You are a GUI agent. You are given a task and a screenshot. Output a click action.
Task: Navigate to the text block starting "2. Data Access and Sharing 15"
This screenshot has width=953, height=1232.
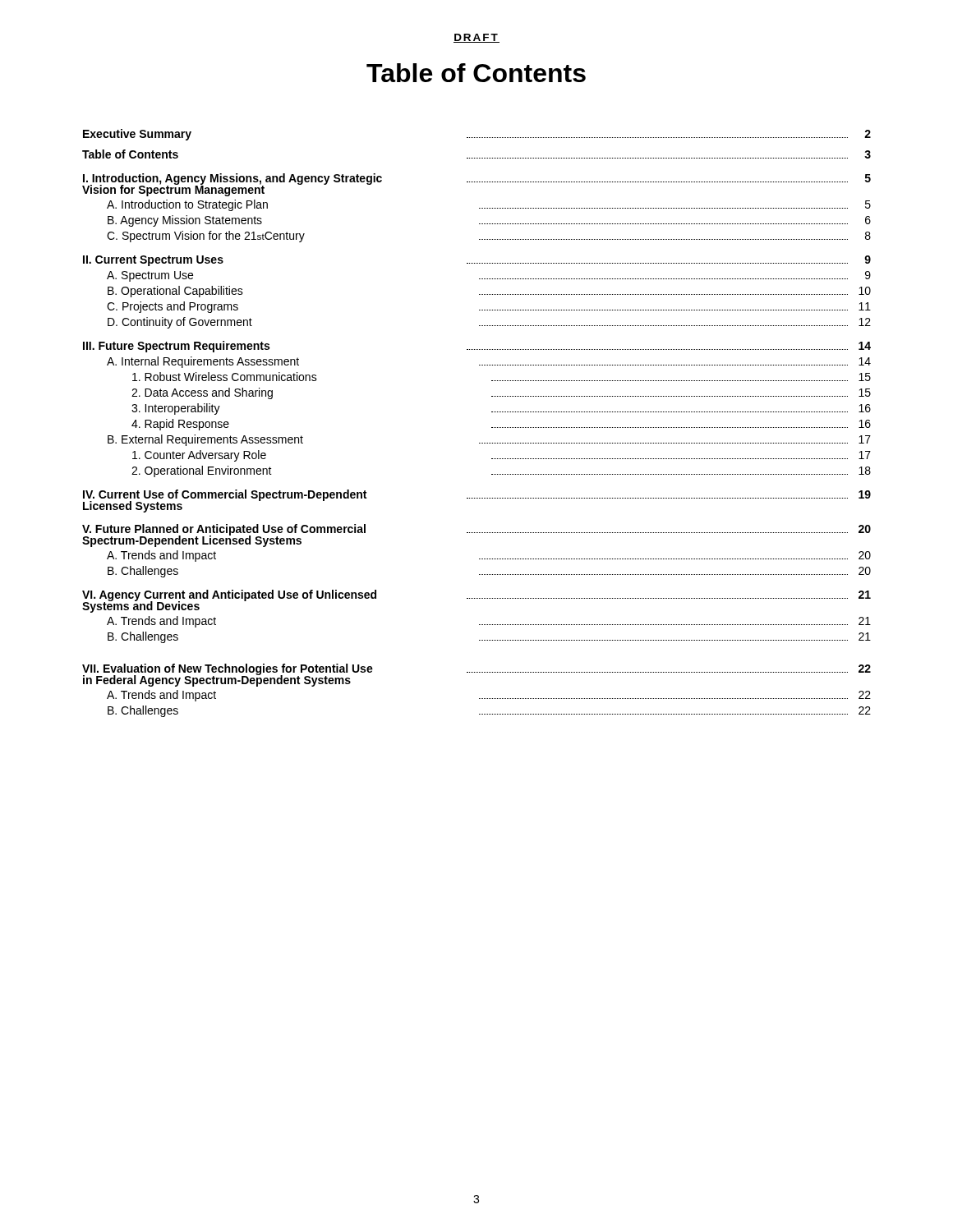(501, 393)
